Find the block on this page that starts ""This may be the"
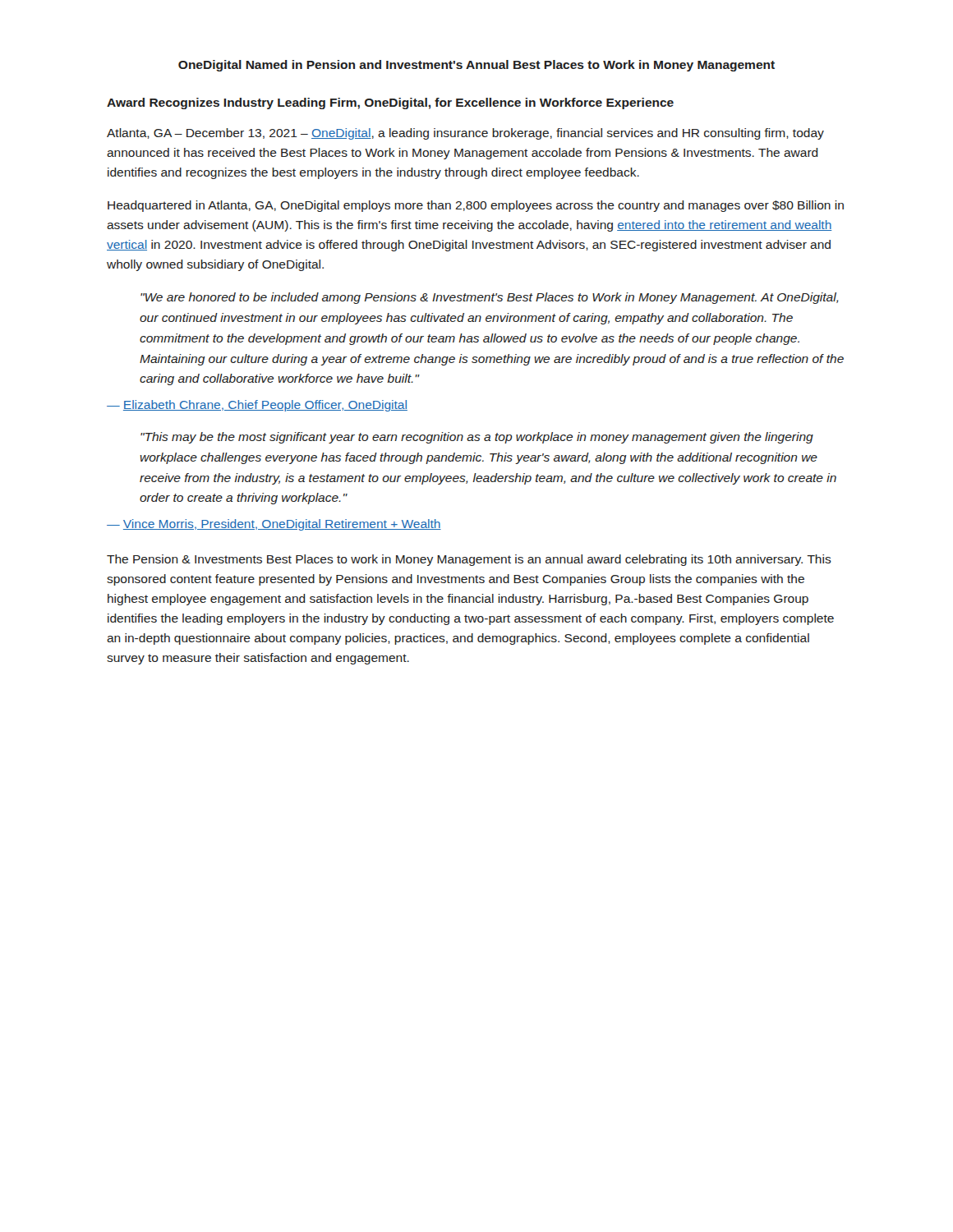 pos(493,468)
